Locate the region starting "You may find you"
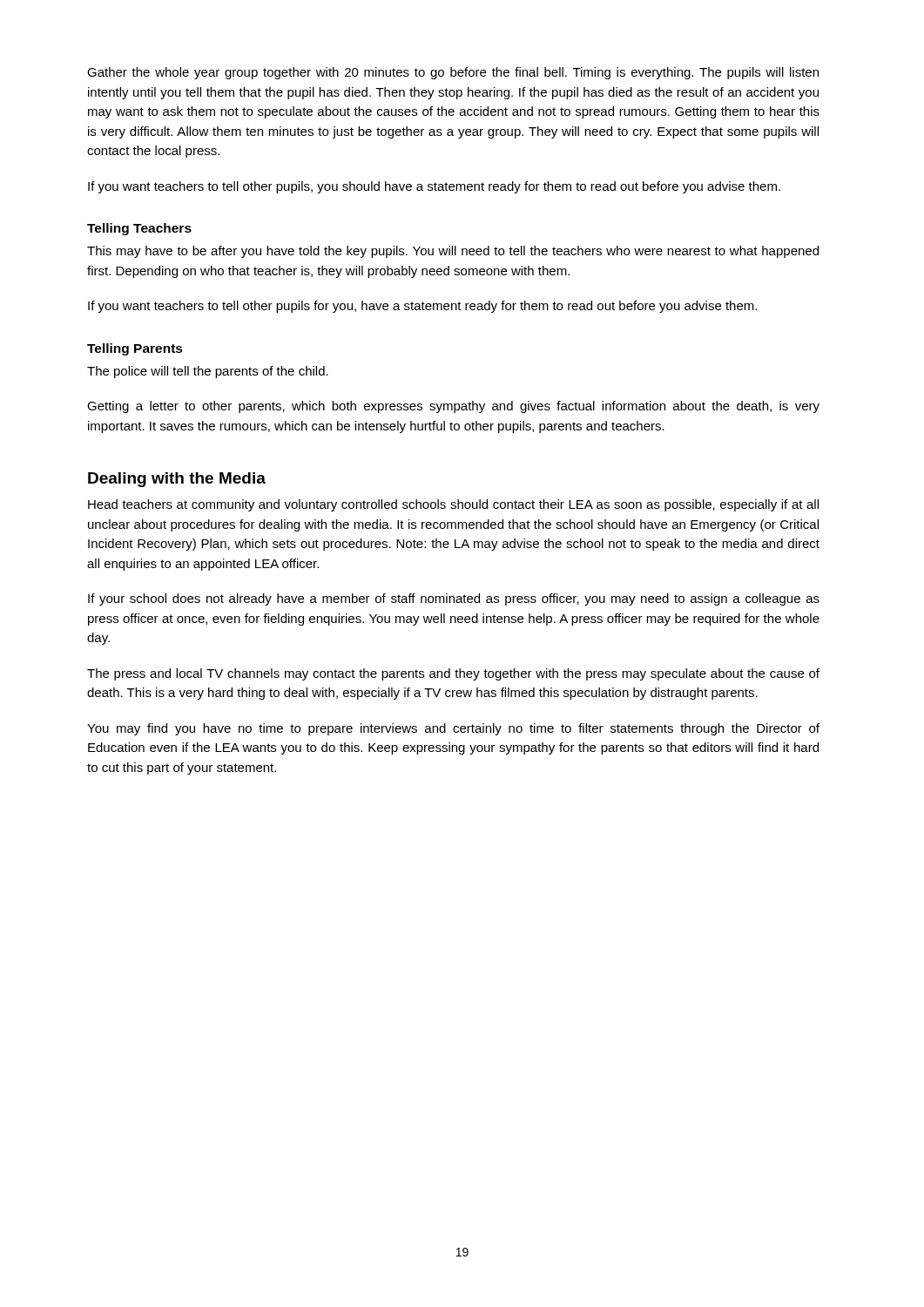Screen dimensions: 1307x924 click(x=453, y=747)
